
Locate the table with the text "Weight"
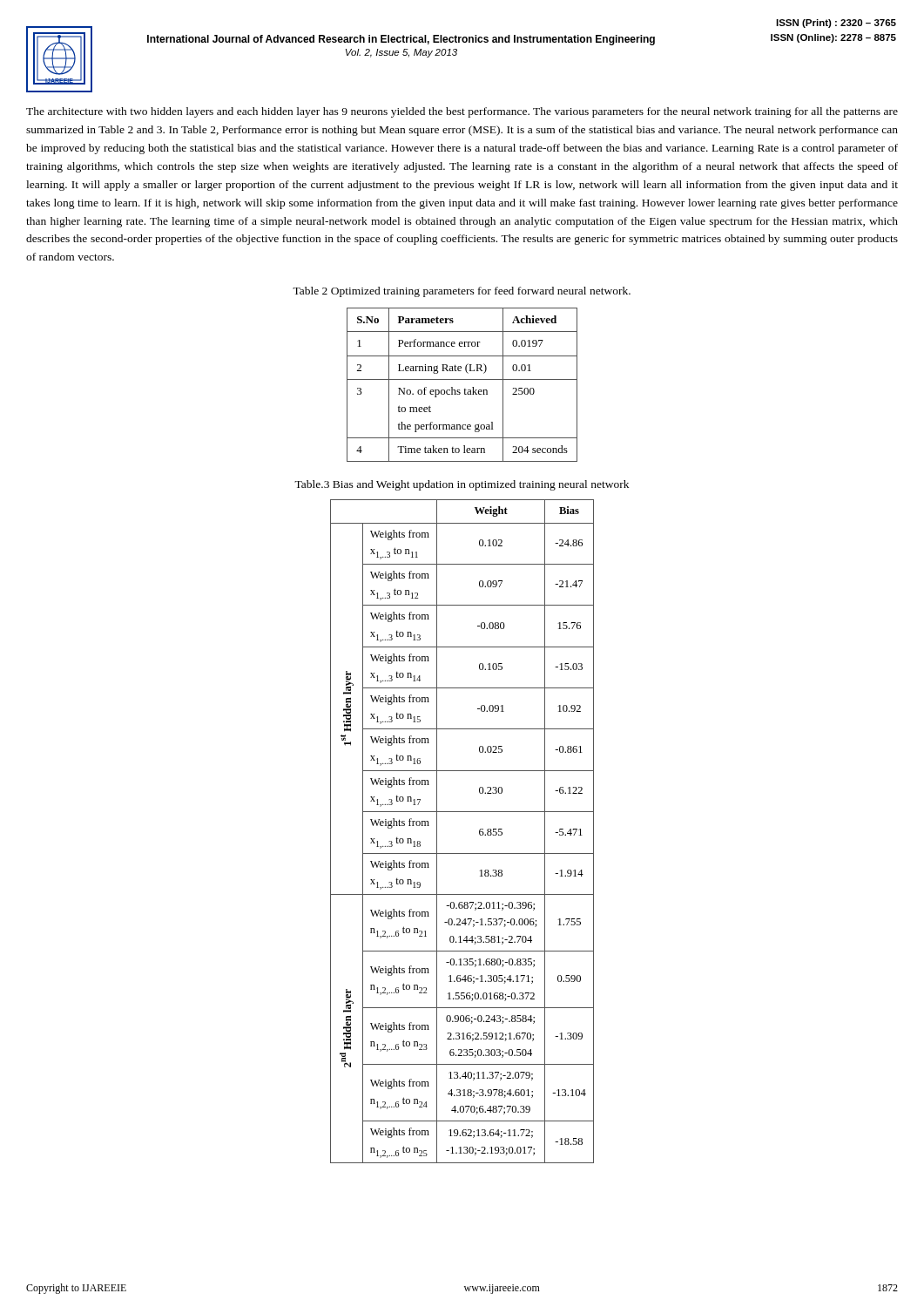tap(462, 831)
